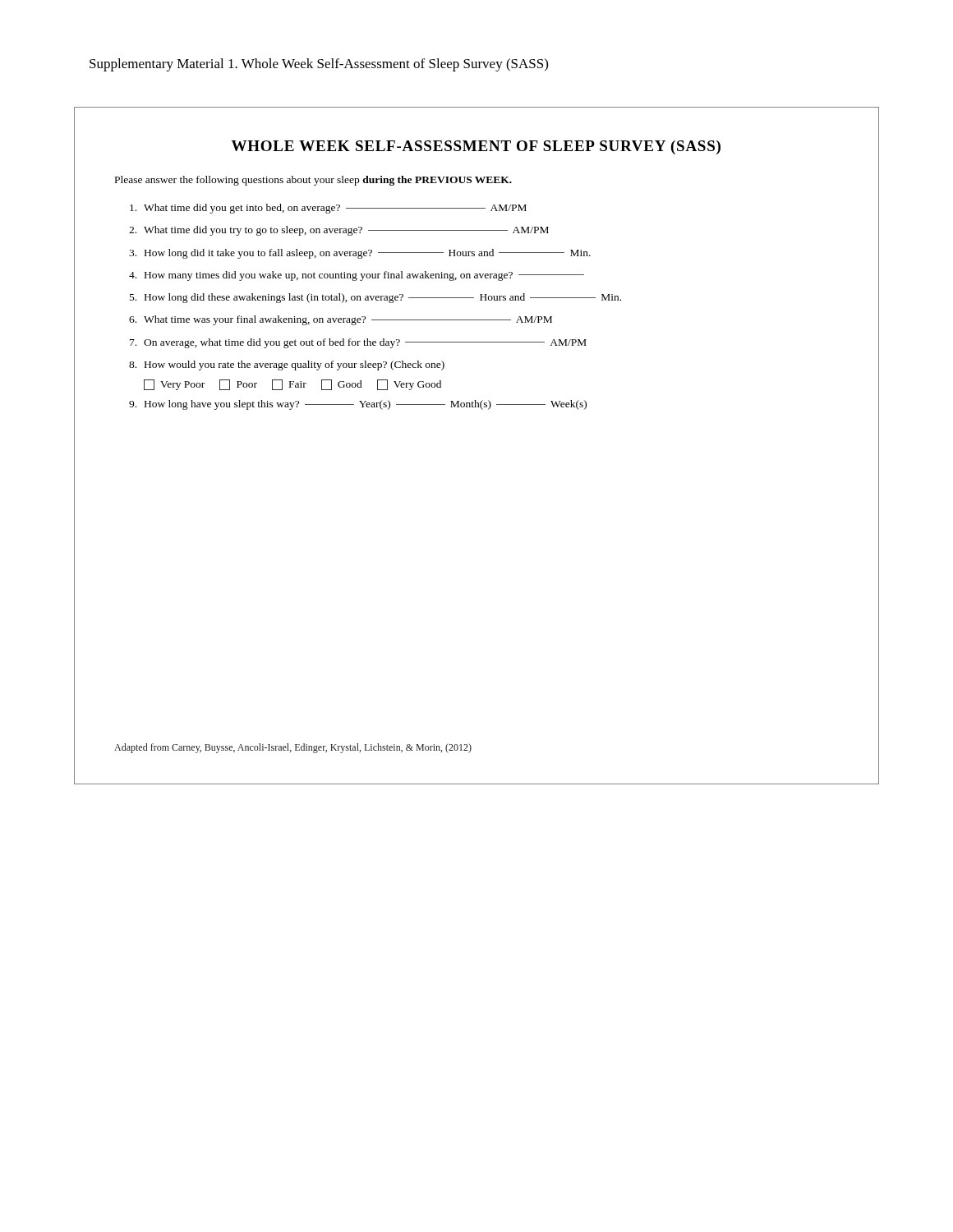Find the text starting "6. What time was your"
953x1232 pixels.
pos(476,320)
